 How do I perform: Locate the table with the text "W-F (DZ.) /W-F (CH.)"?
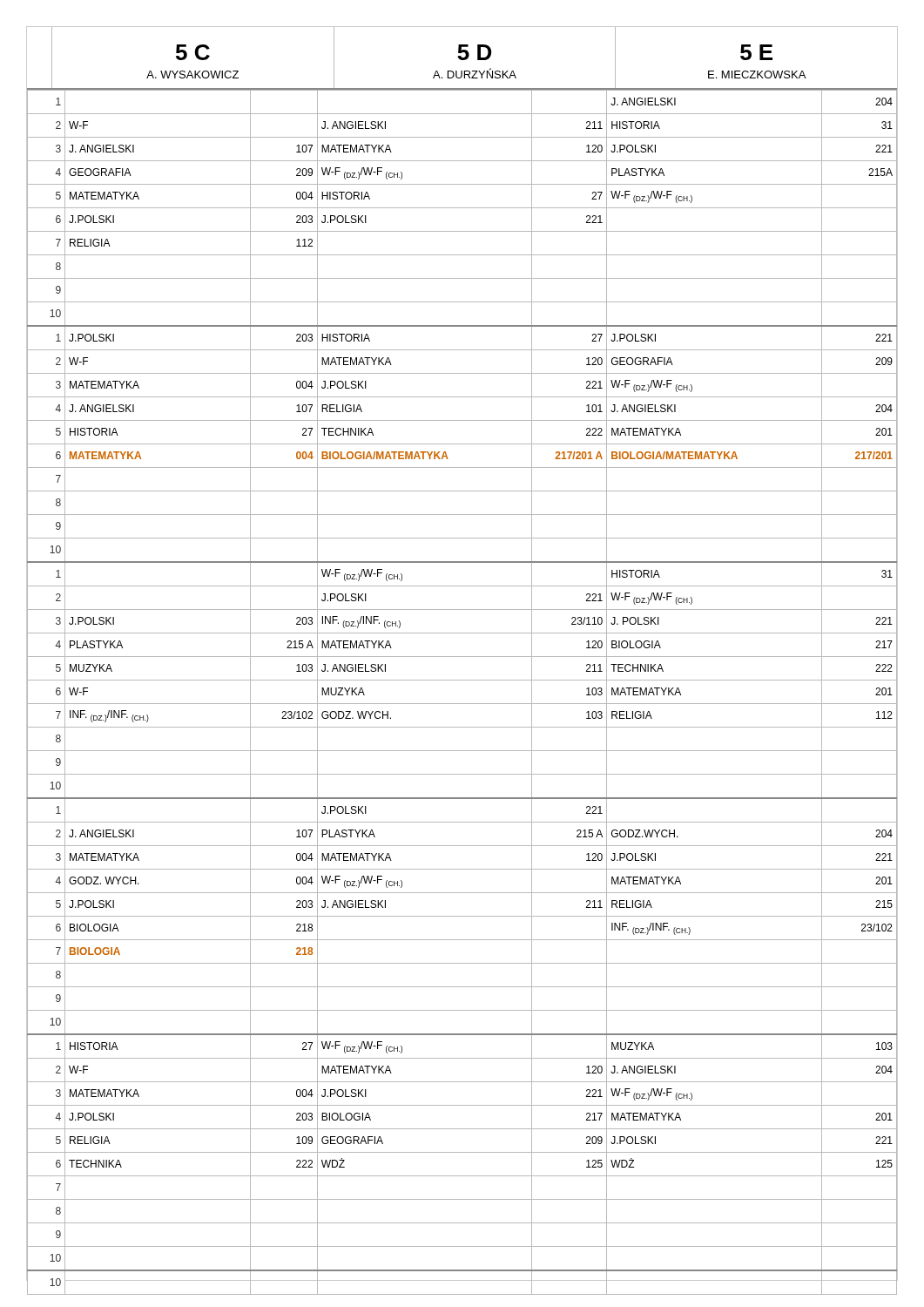click(462, 692)
